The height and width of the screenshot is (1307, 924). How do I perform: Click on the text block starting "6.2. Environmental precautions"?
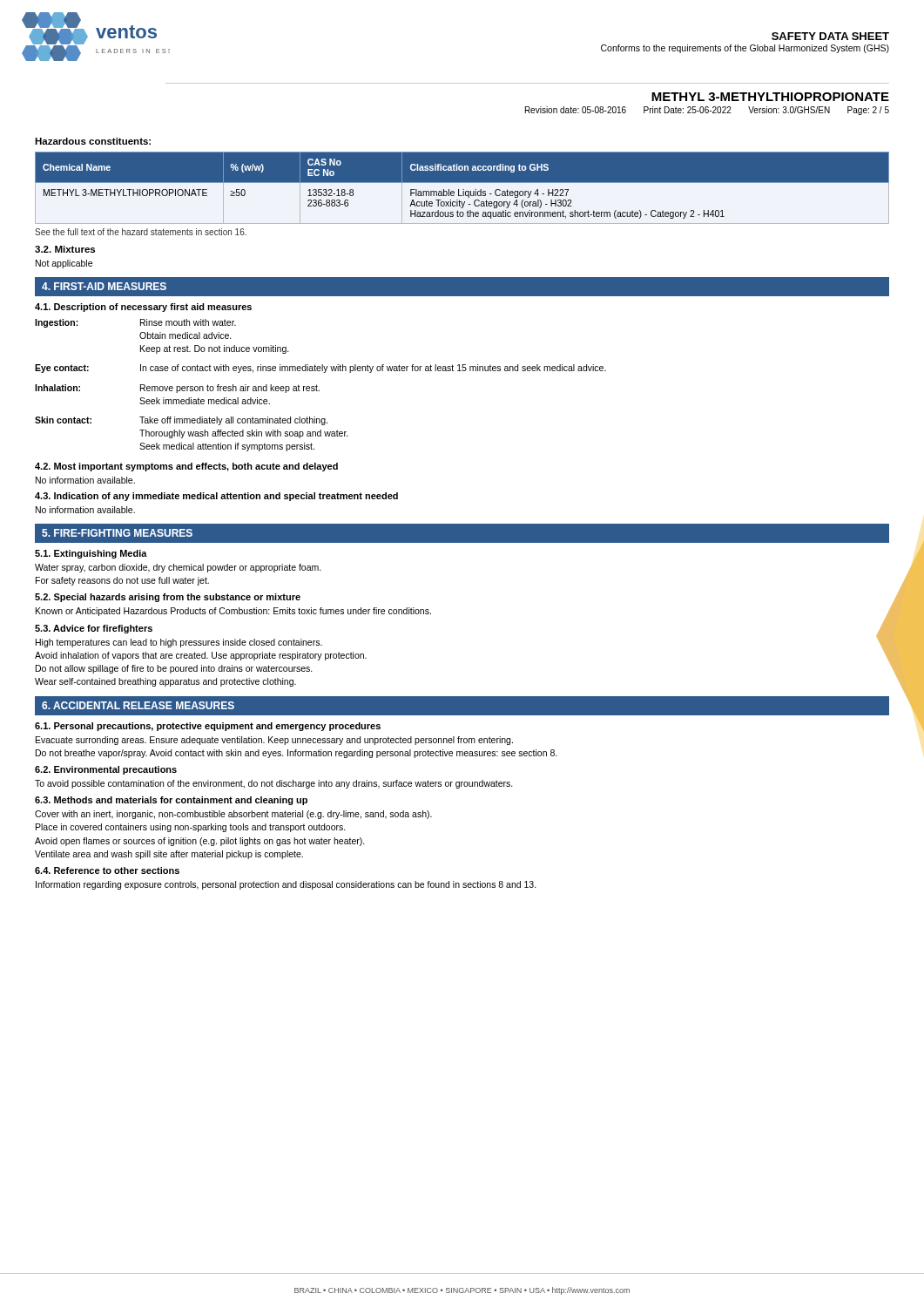click(x=106, y=769)
